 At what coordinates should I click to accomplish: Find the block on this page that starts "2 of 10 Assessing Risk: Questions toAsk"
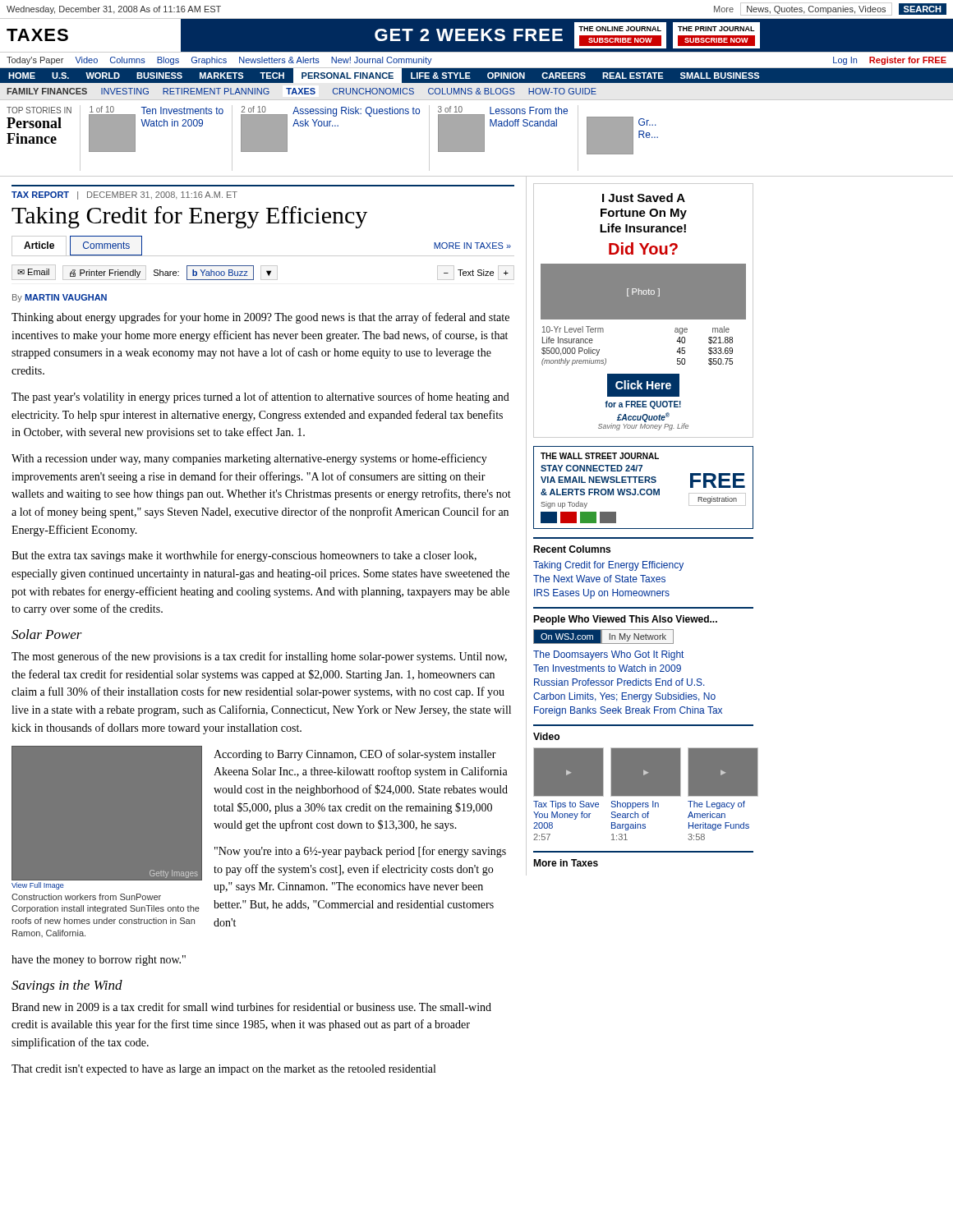tap(331, 129)
